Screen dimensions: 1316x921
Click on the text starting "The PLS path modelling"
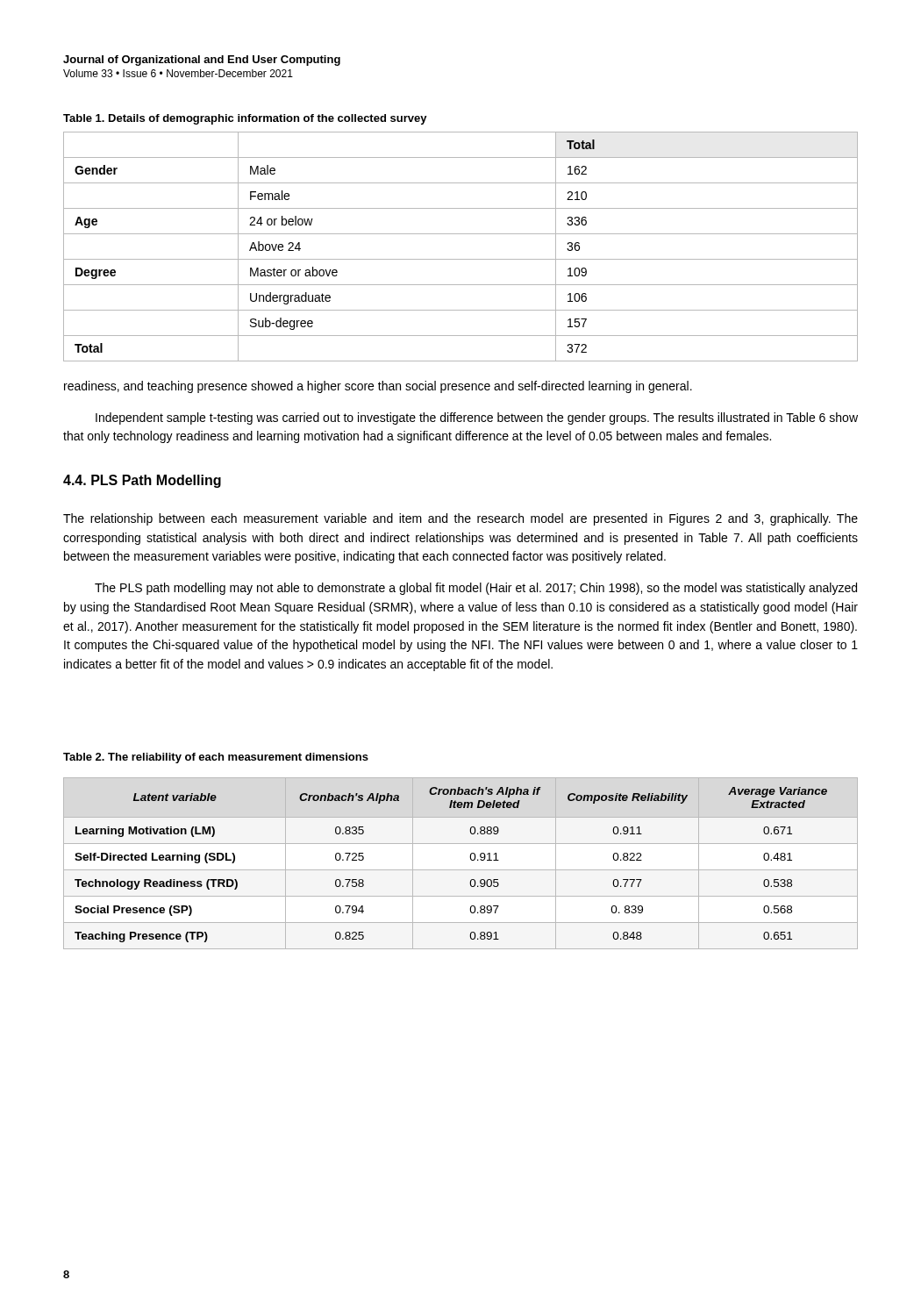[460, 627]
